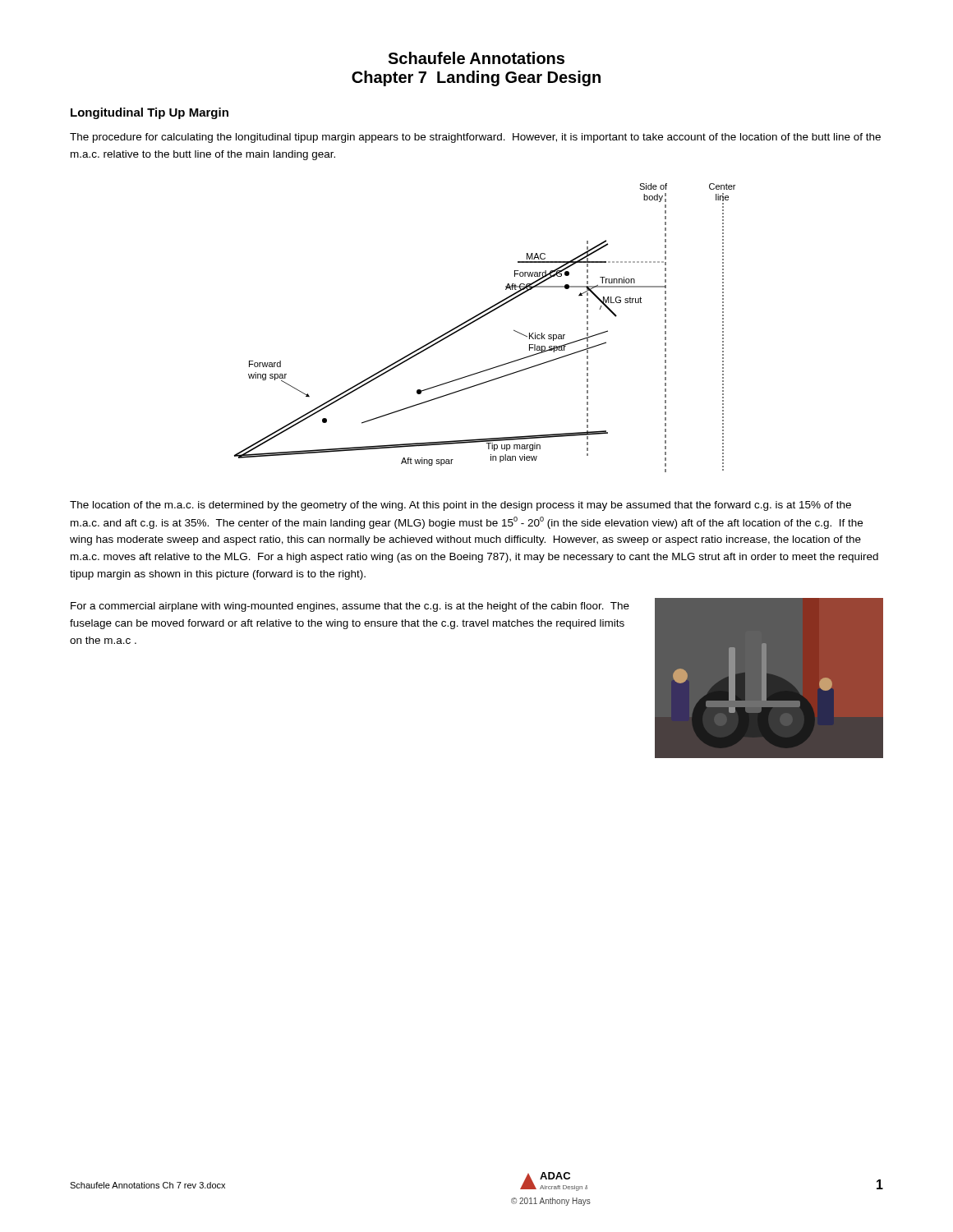Click on the photo
The image size is (953, 1232).
coord(769,678)
